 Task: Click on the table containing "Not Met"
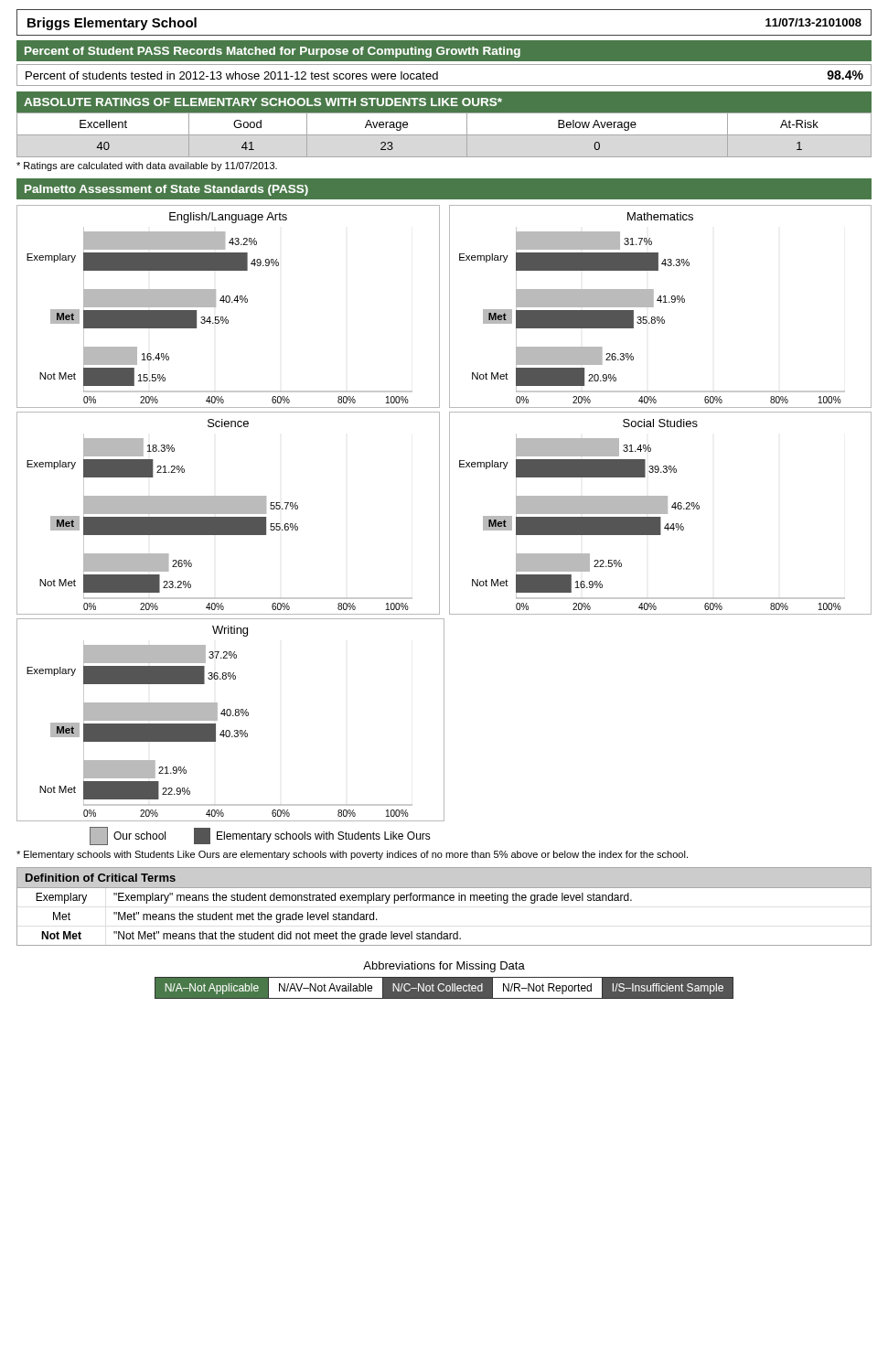point(444,906)
